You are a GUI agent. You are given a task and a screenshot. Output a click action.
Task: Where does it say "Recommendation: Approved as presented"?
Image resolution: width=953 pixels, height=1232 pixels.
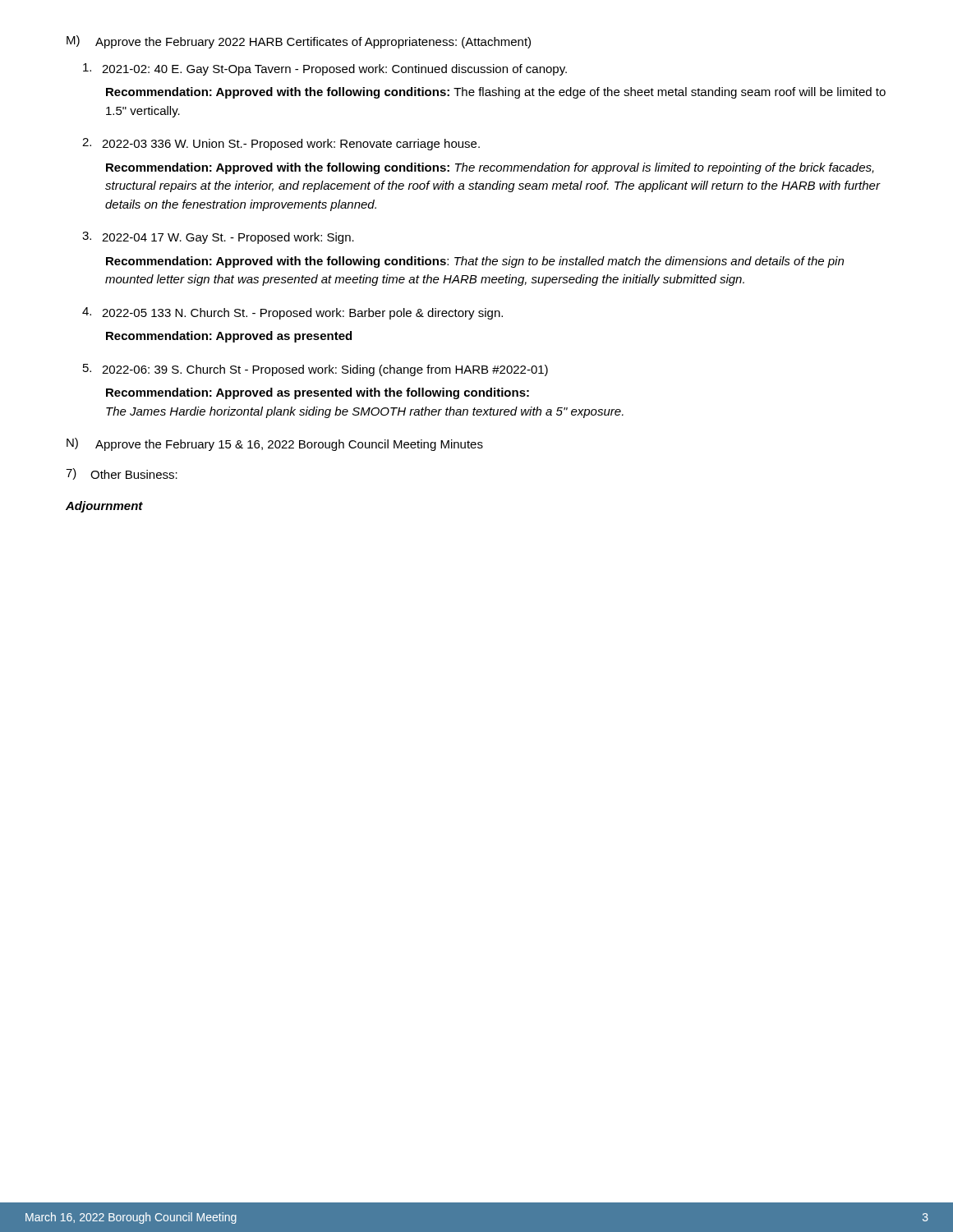point(229,336)
